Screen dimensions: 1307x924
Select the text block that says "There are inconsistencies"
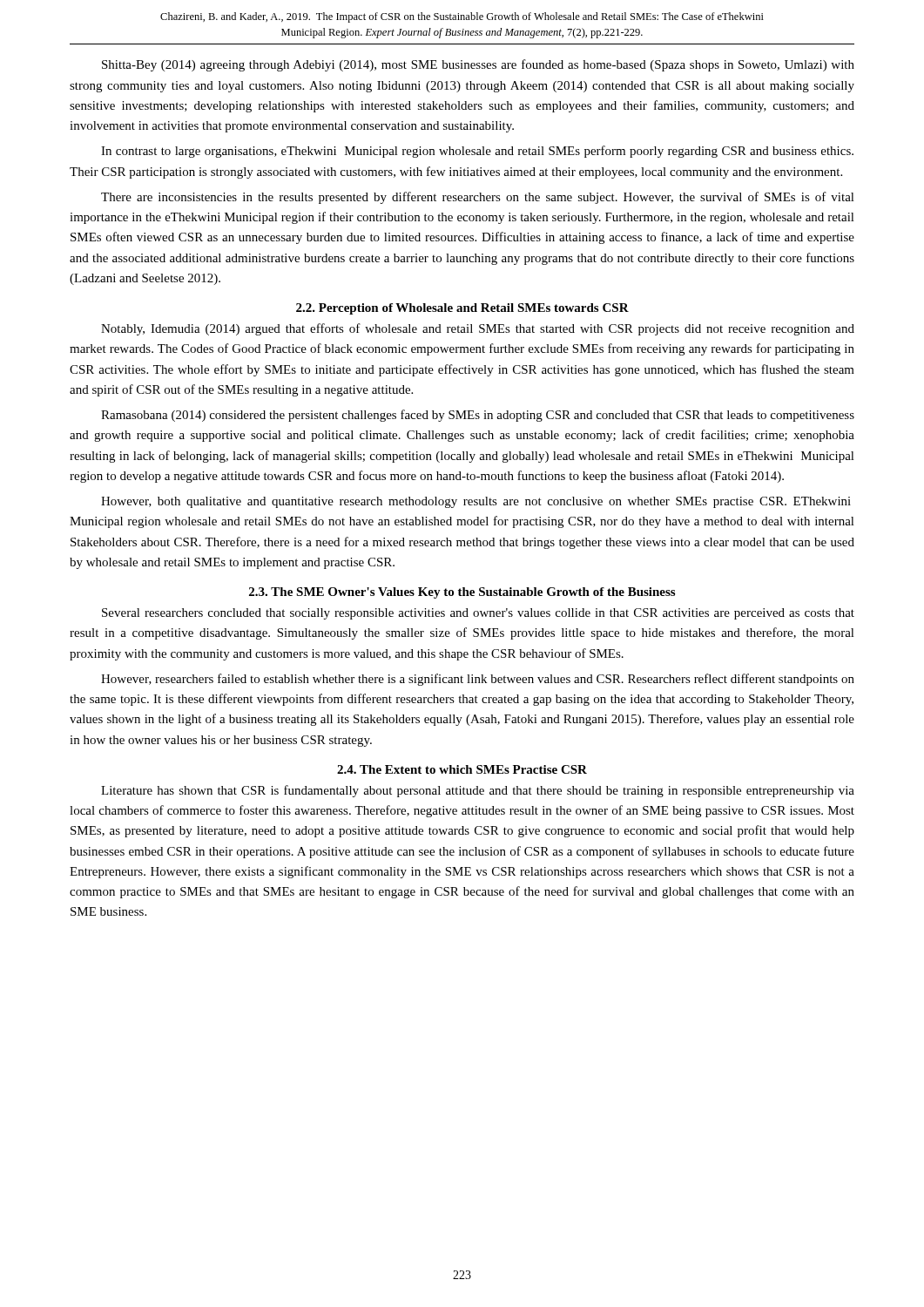click(462, 238)
